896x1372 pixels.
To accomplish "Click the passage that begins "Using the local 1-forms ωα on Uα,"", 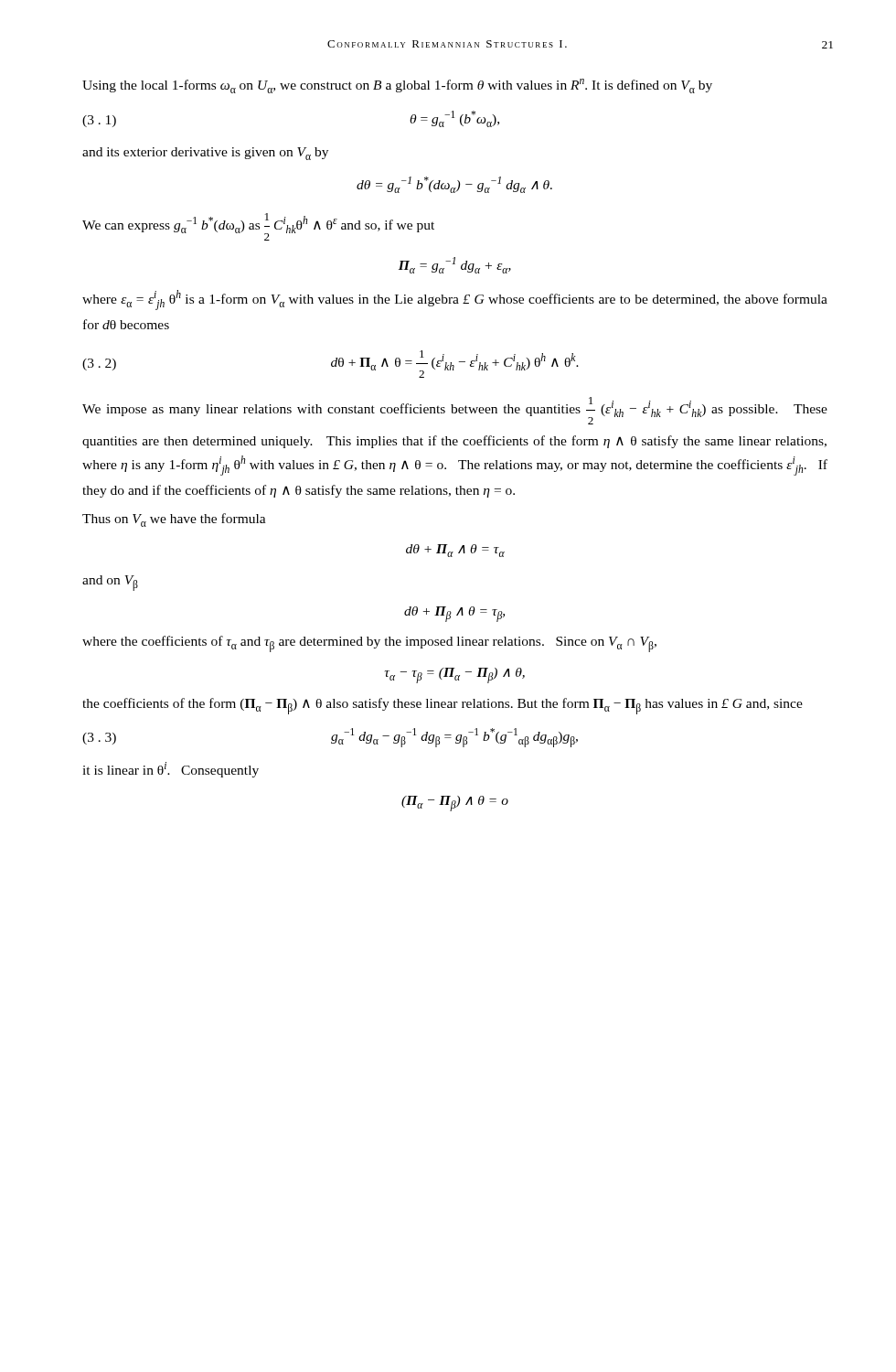I will click(397, 86).
